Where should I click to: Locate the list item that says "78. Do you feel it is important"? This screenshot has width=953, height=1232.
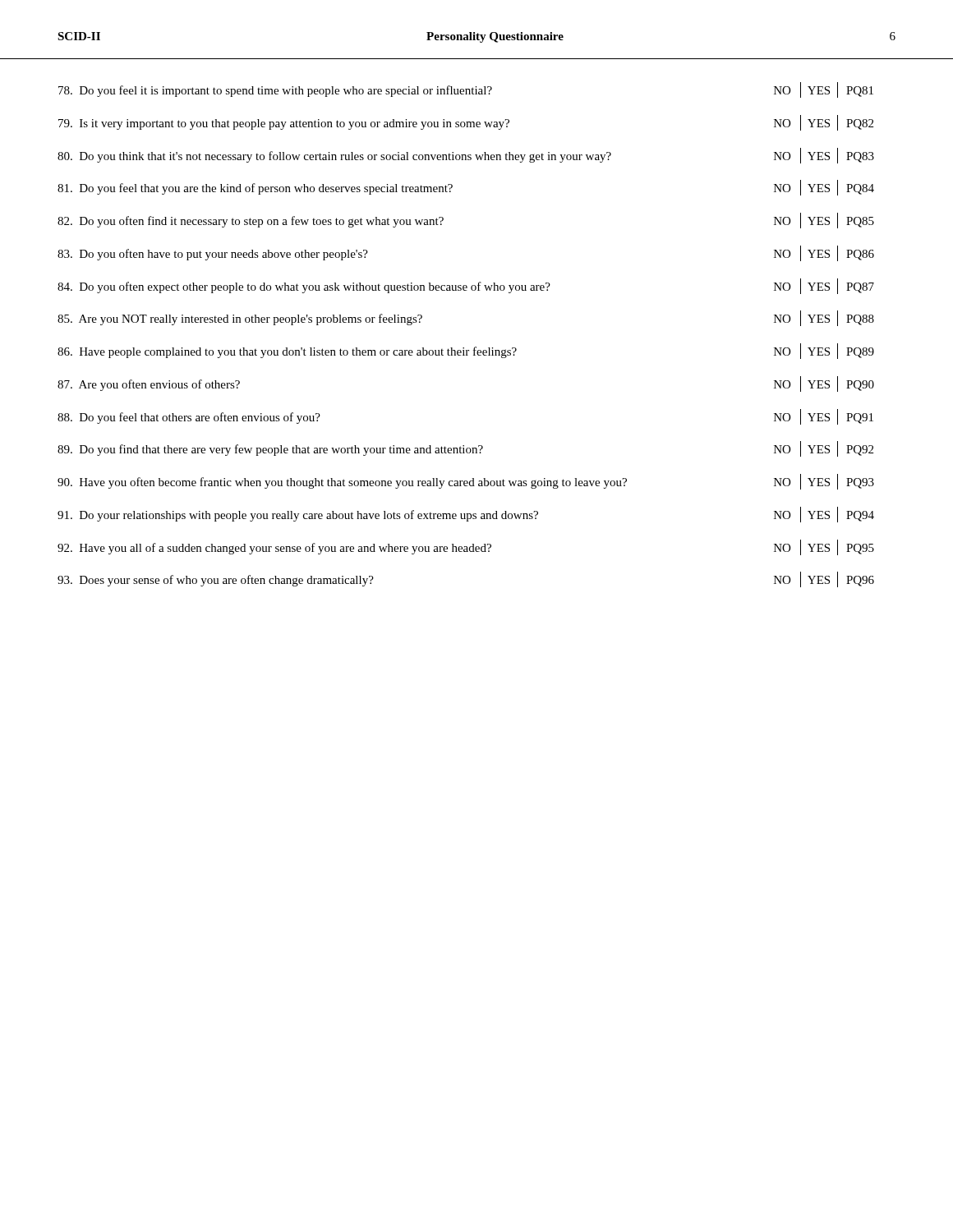(x=476, y=91)
